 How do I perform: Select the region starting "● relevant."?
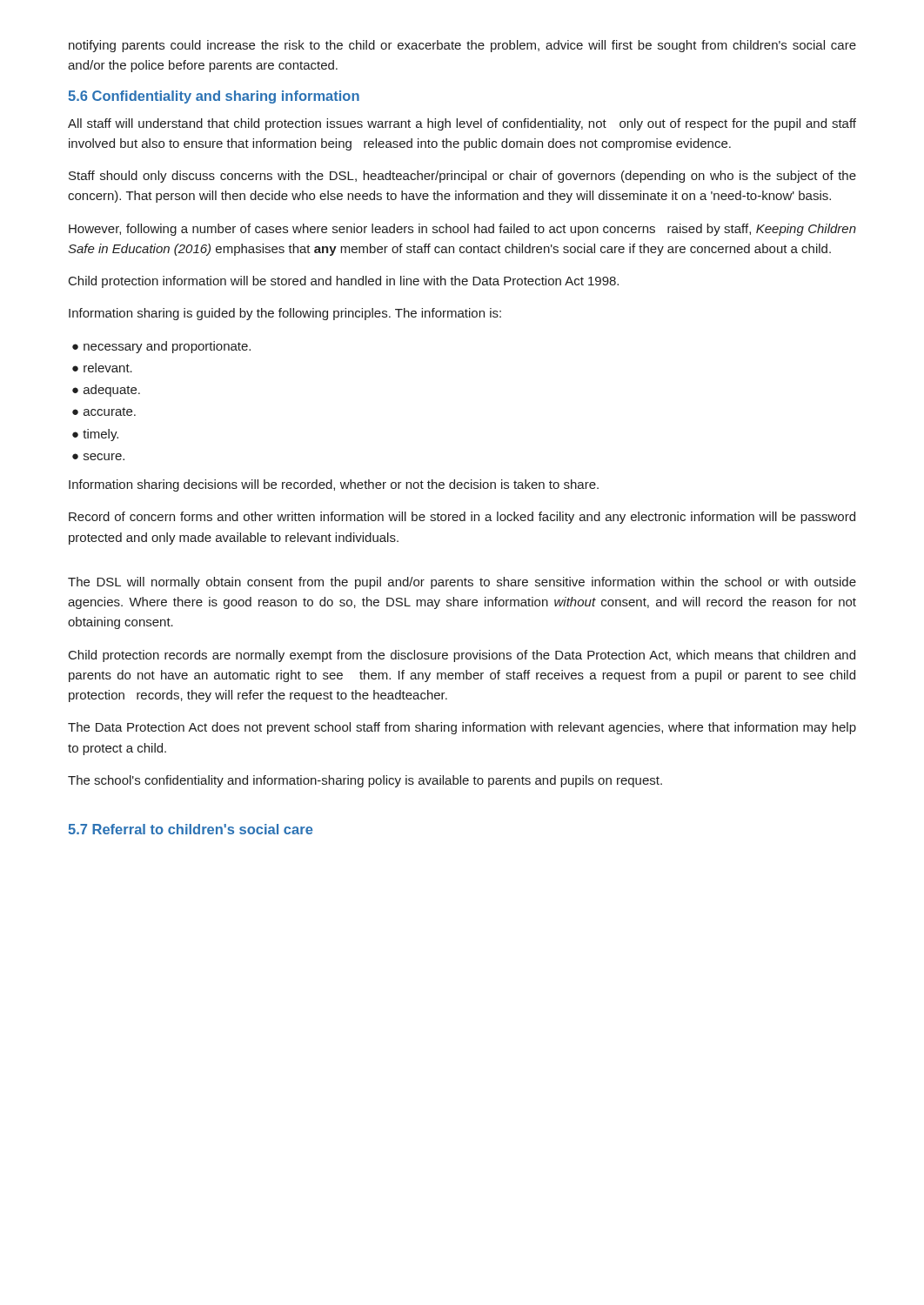102,367
